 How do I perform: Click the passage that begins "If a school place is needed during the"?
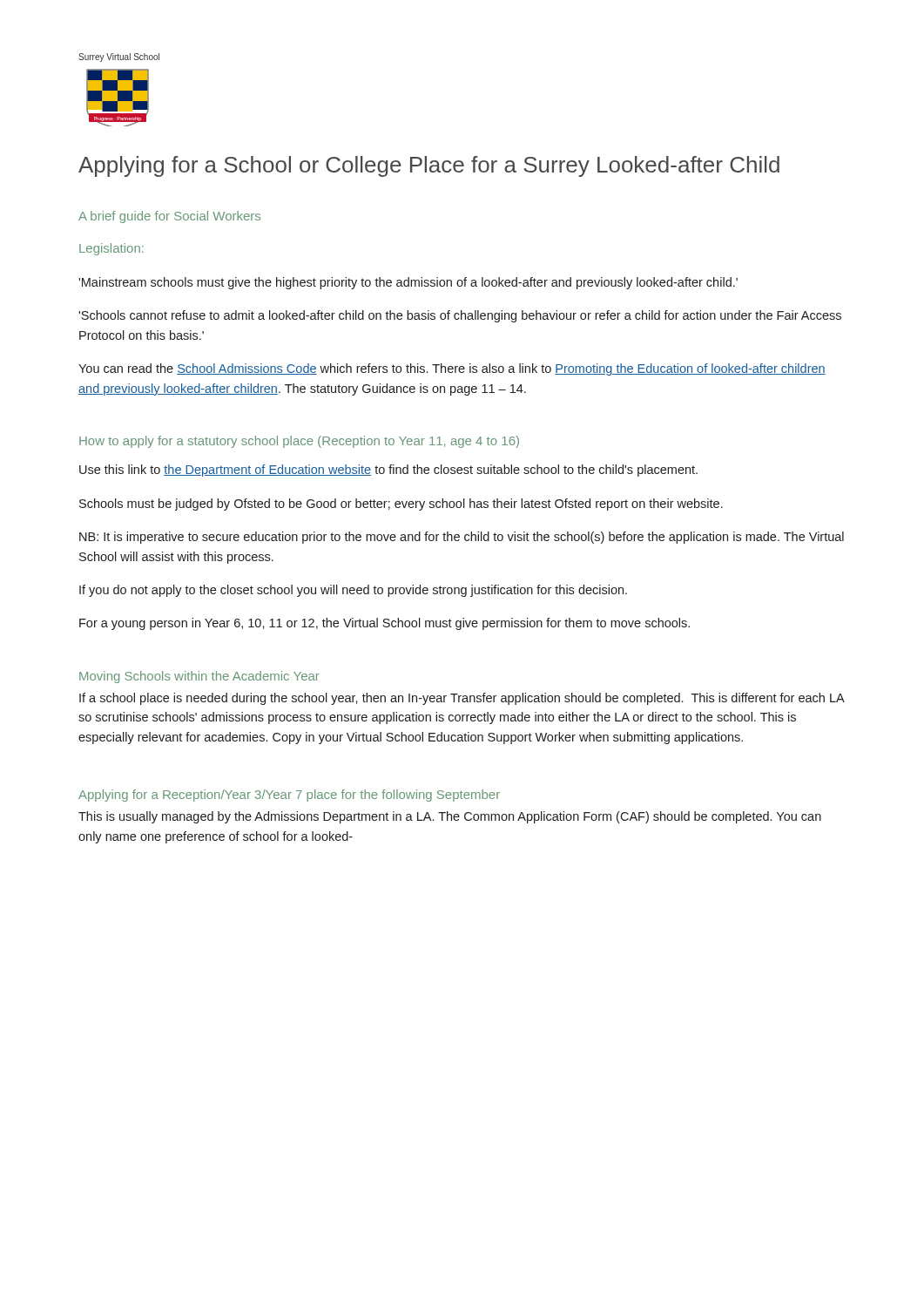[461, 717]
